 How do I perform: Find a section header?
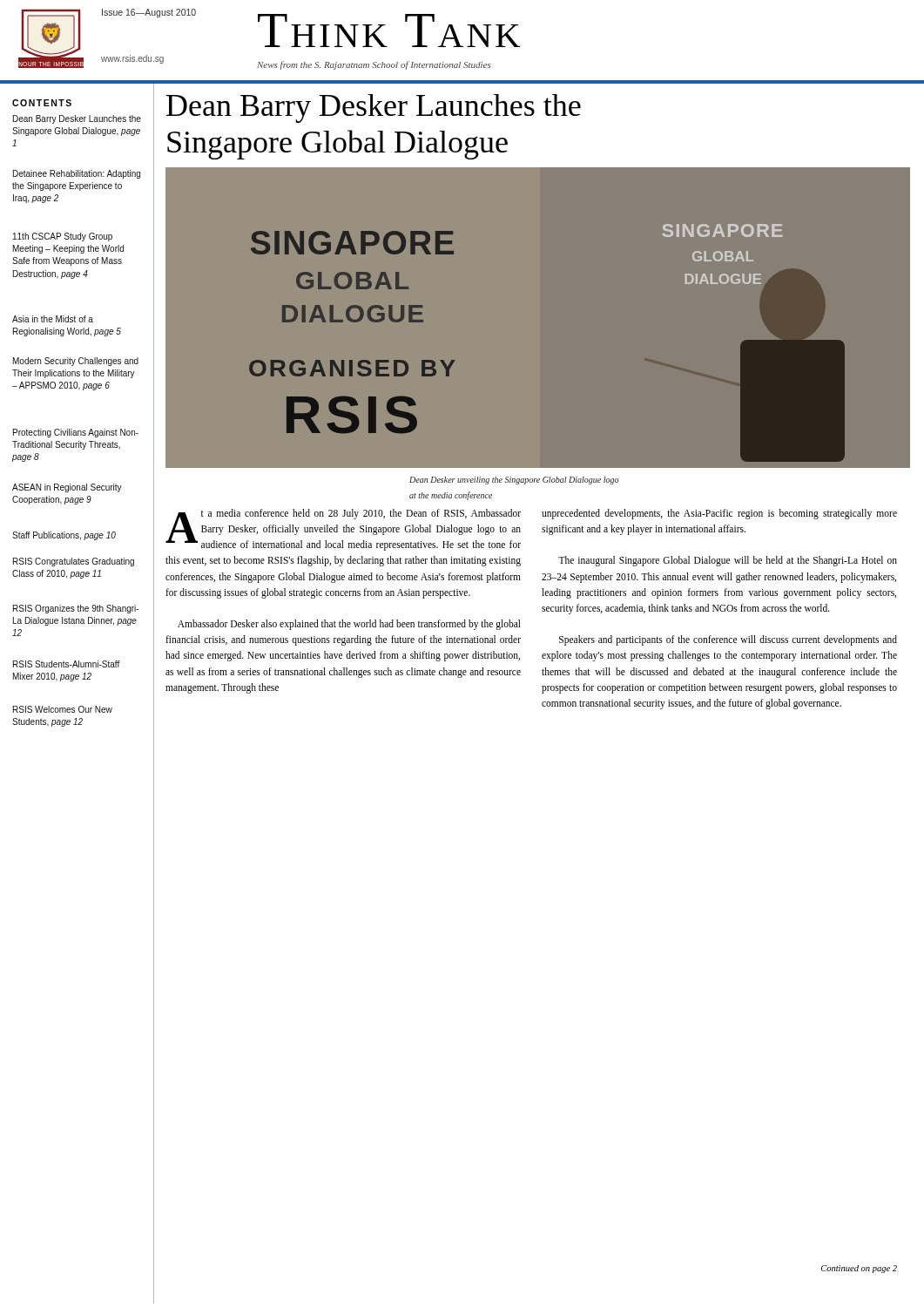43,103
